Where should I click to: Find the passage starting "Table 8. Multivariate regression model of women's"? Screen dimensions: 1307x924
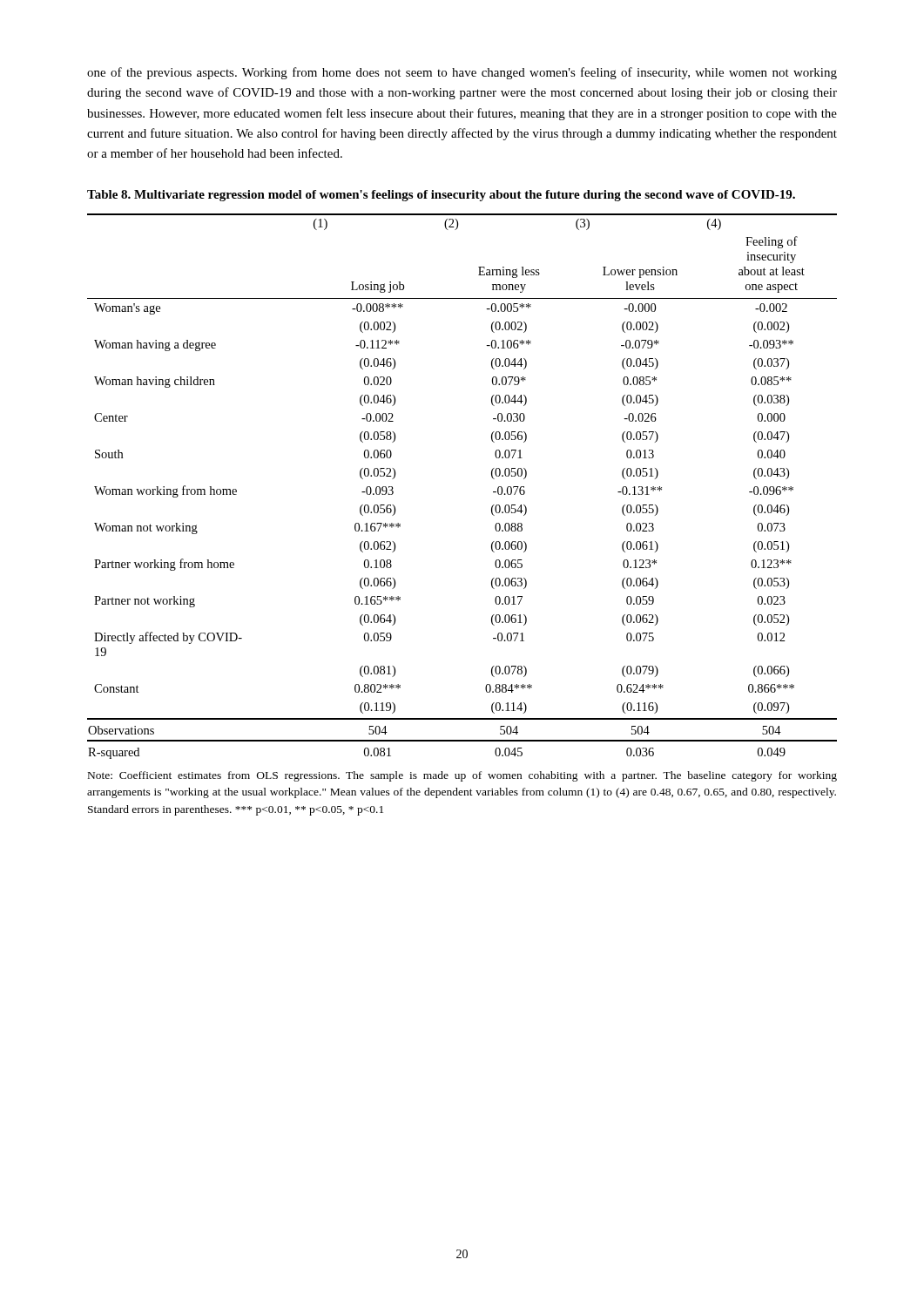pos(441,195)
